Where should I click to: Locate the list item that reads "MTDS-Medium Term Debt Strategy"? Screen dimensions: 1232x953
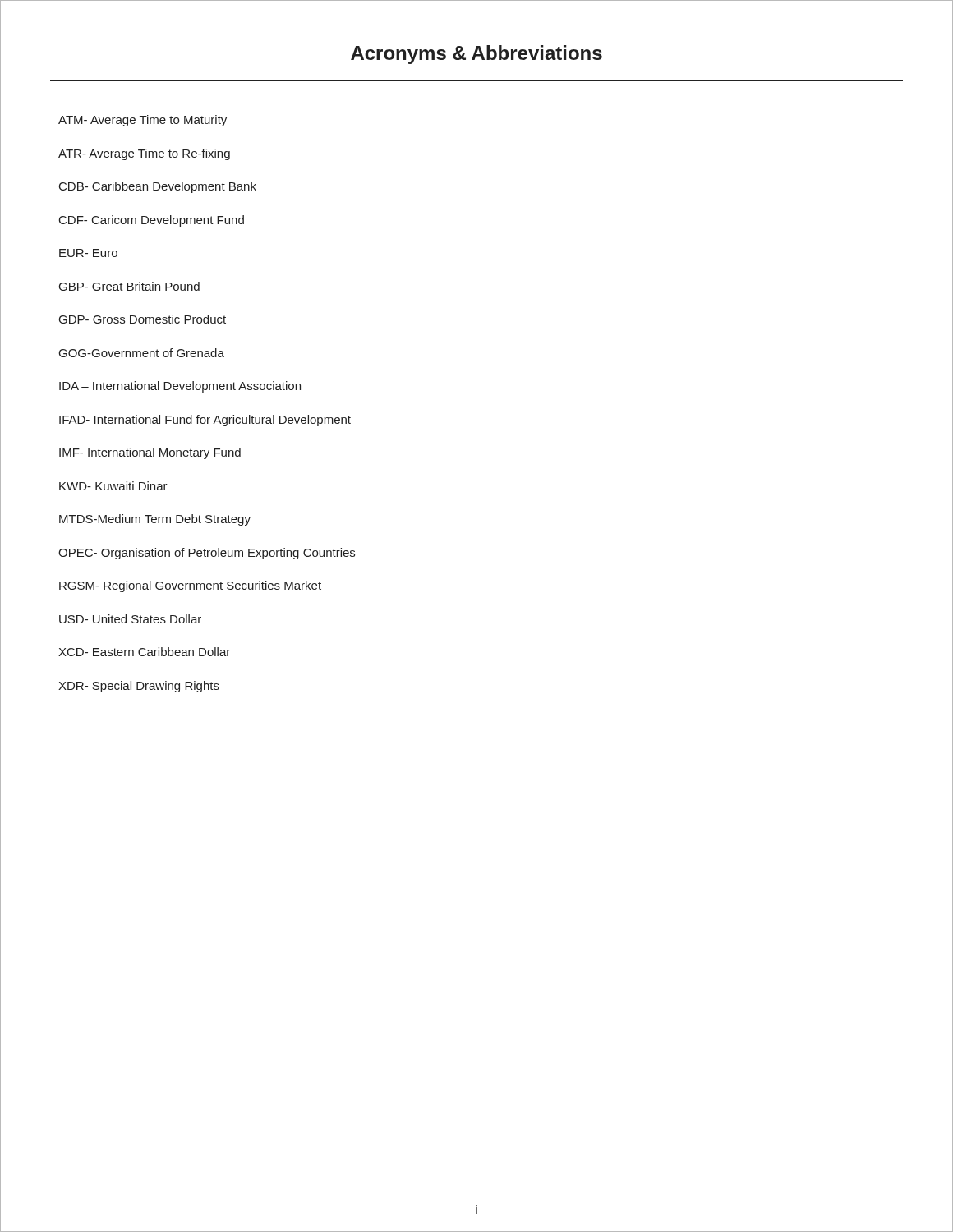point(154,519)
